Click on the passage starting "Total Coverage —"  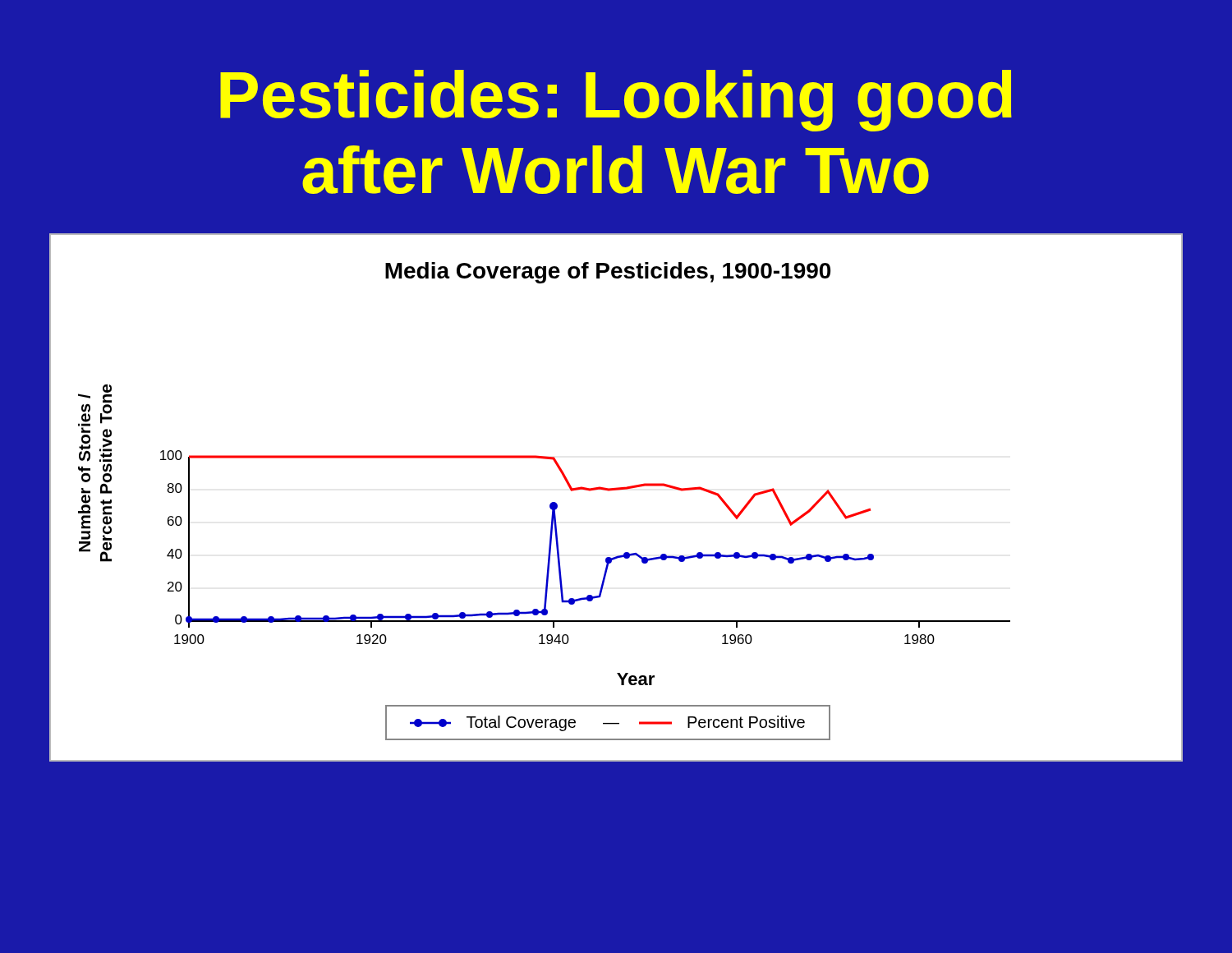click(608, 723)
